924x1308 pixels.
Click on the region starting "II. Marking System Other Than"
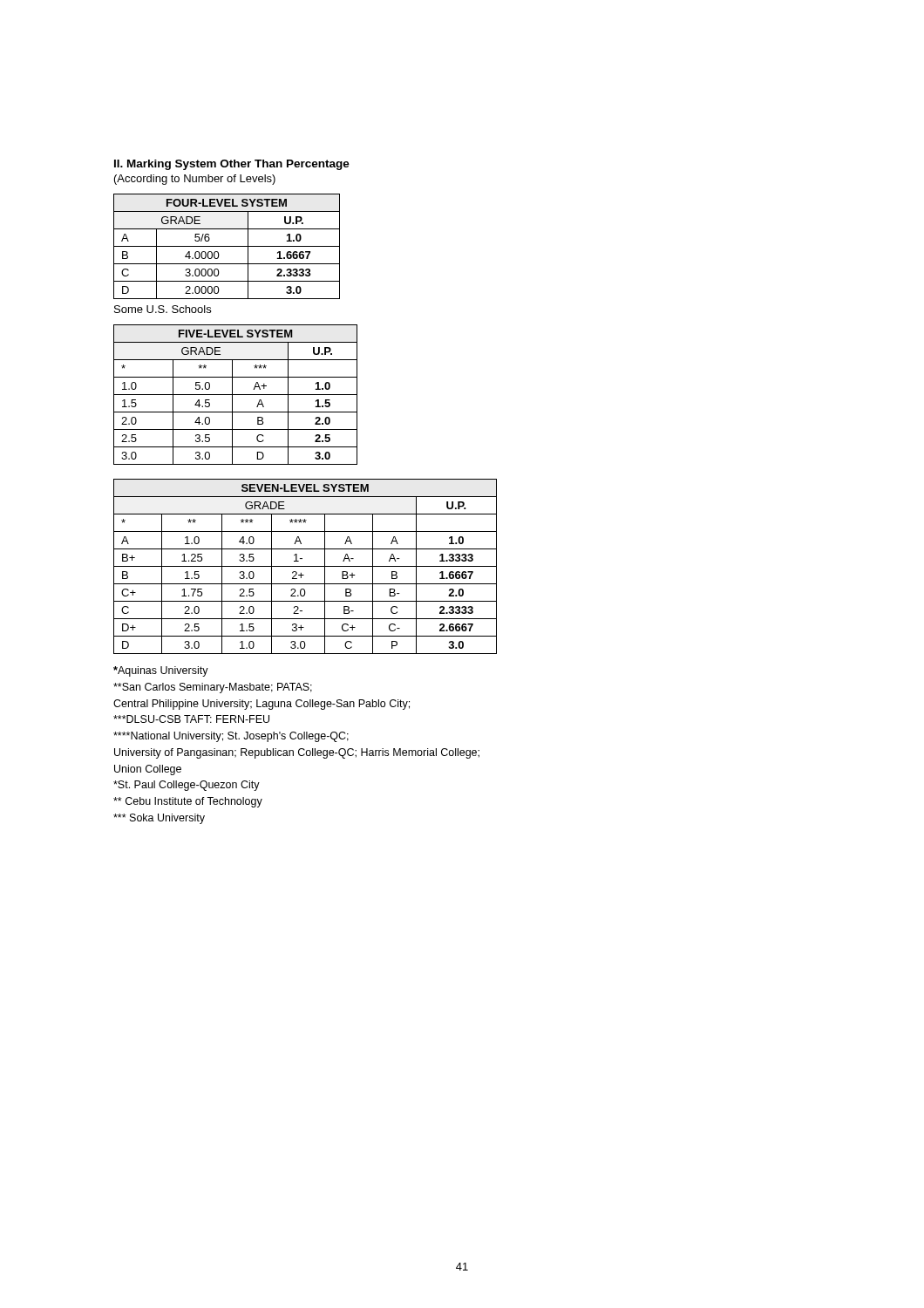[x=231, y=164]
